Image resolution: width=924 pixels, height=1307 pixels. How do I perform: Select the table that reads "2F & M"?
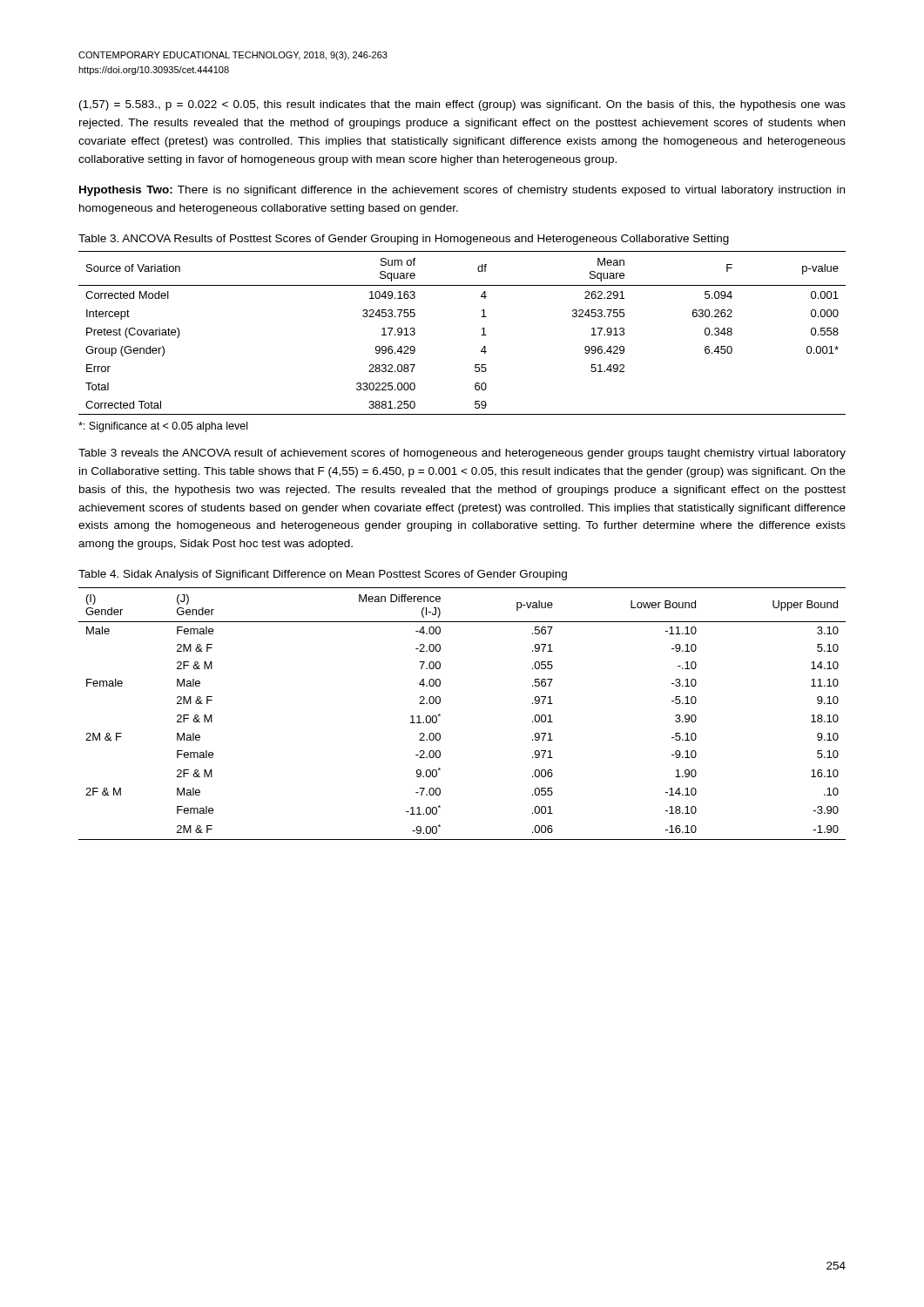pos(462,713)
